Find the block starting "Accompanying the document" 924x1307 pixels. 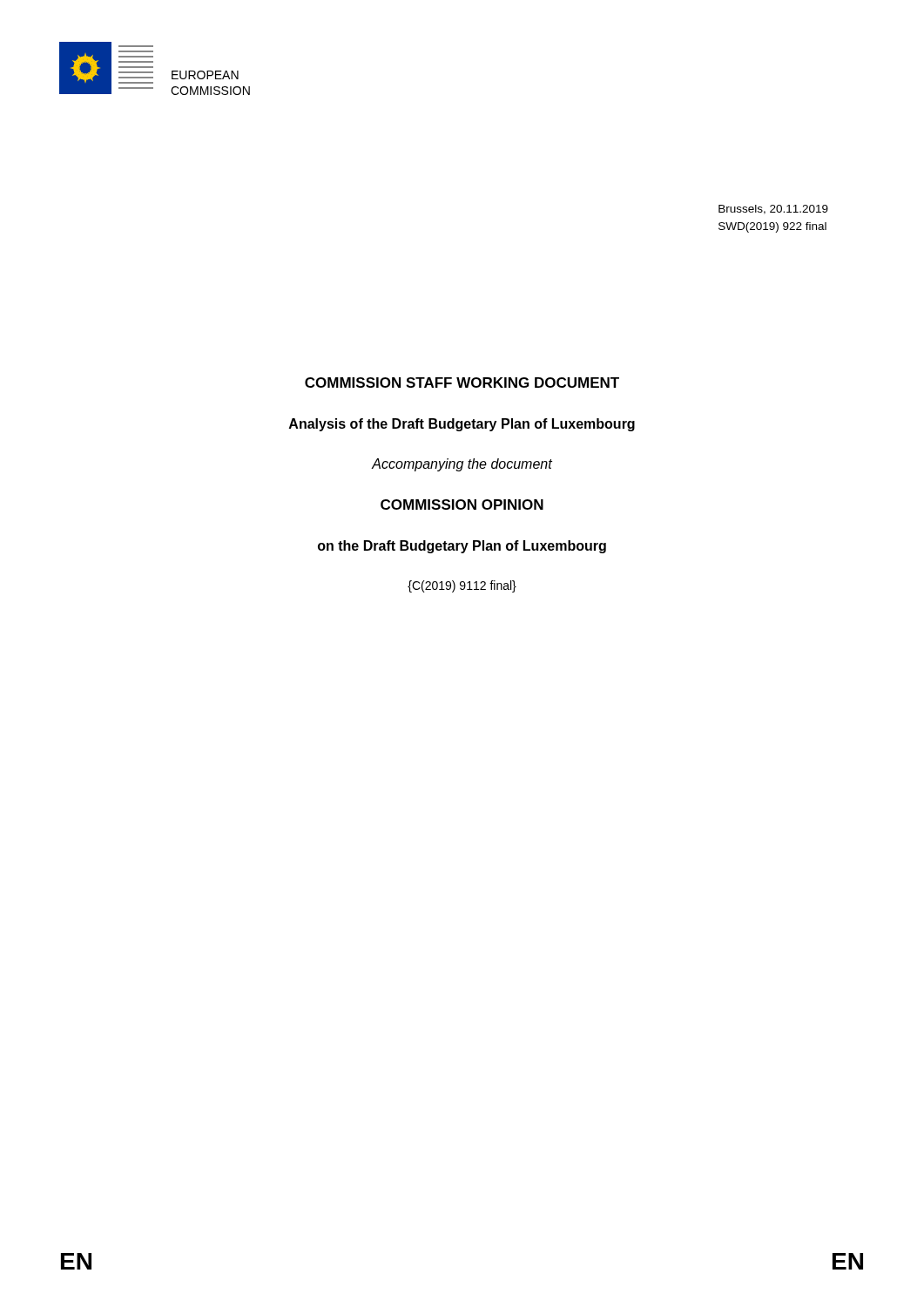462,464
